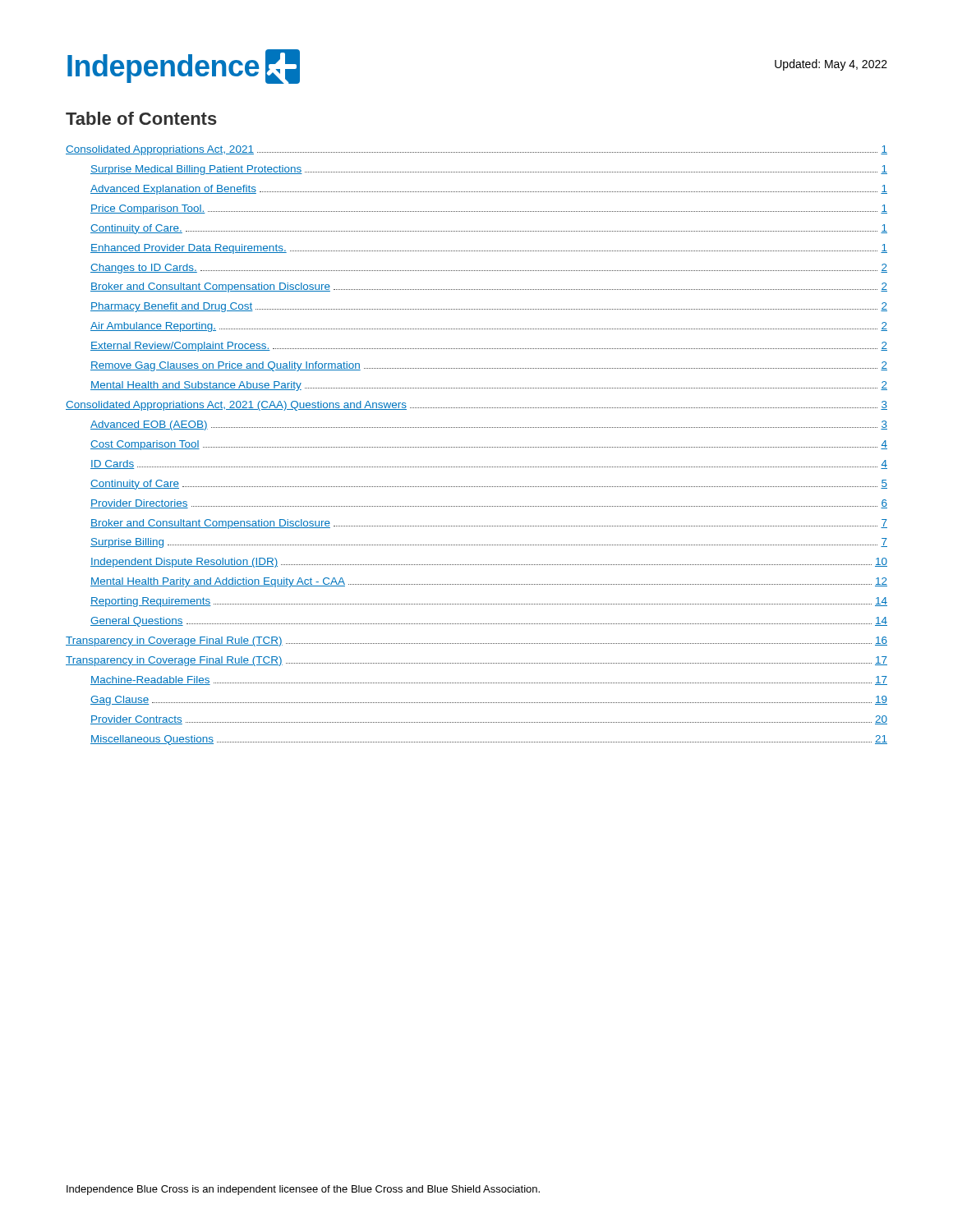This screenshot has width=953, height=1232.
Task: Locate the text block starting "Surprise Medical Billing"
Action: tap(489, 170)
